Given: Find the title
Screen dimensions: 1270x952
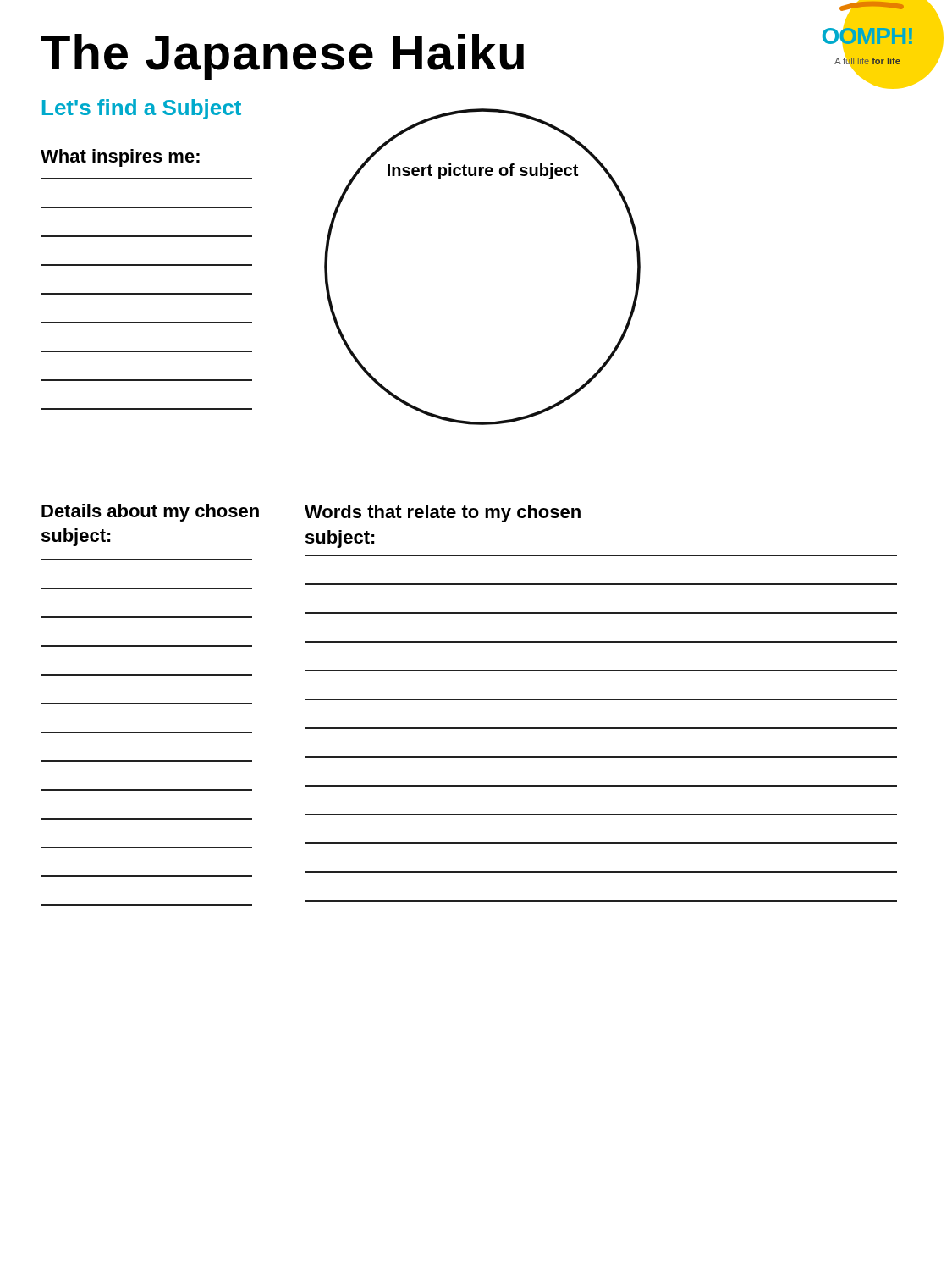Looking at the screenshot, I should 284,52.
